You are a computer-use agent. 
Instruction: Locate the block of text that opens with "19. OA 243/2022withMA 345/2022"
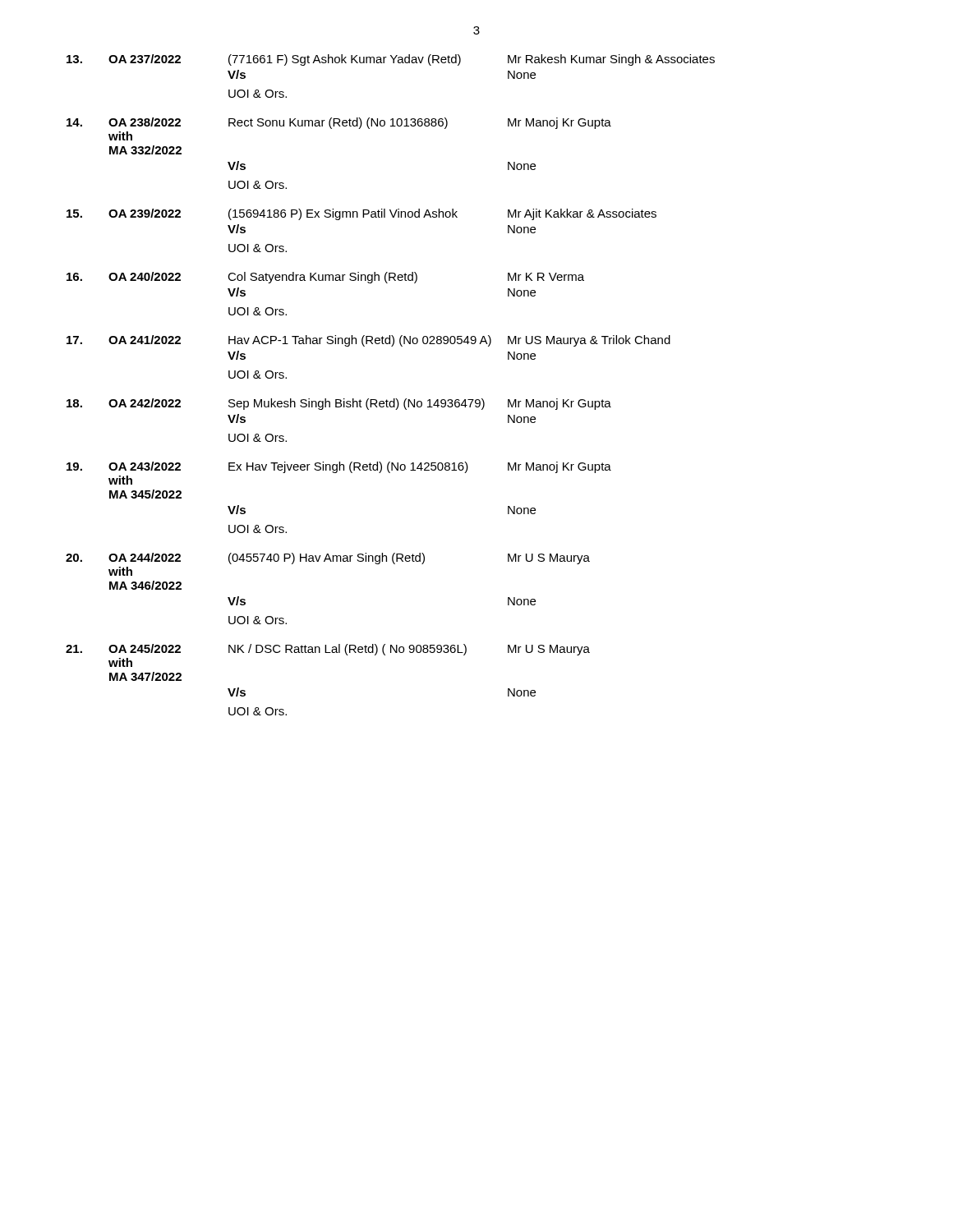[339, 467]
